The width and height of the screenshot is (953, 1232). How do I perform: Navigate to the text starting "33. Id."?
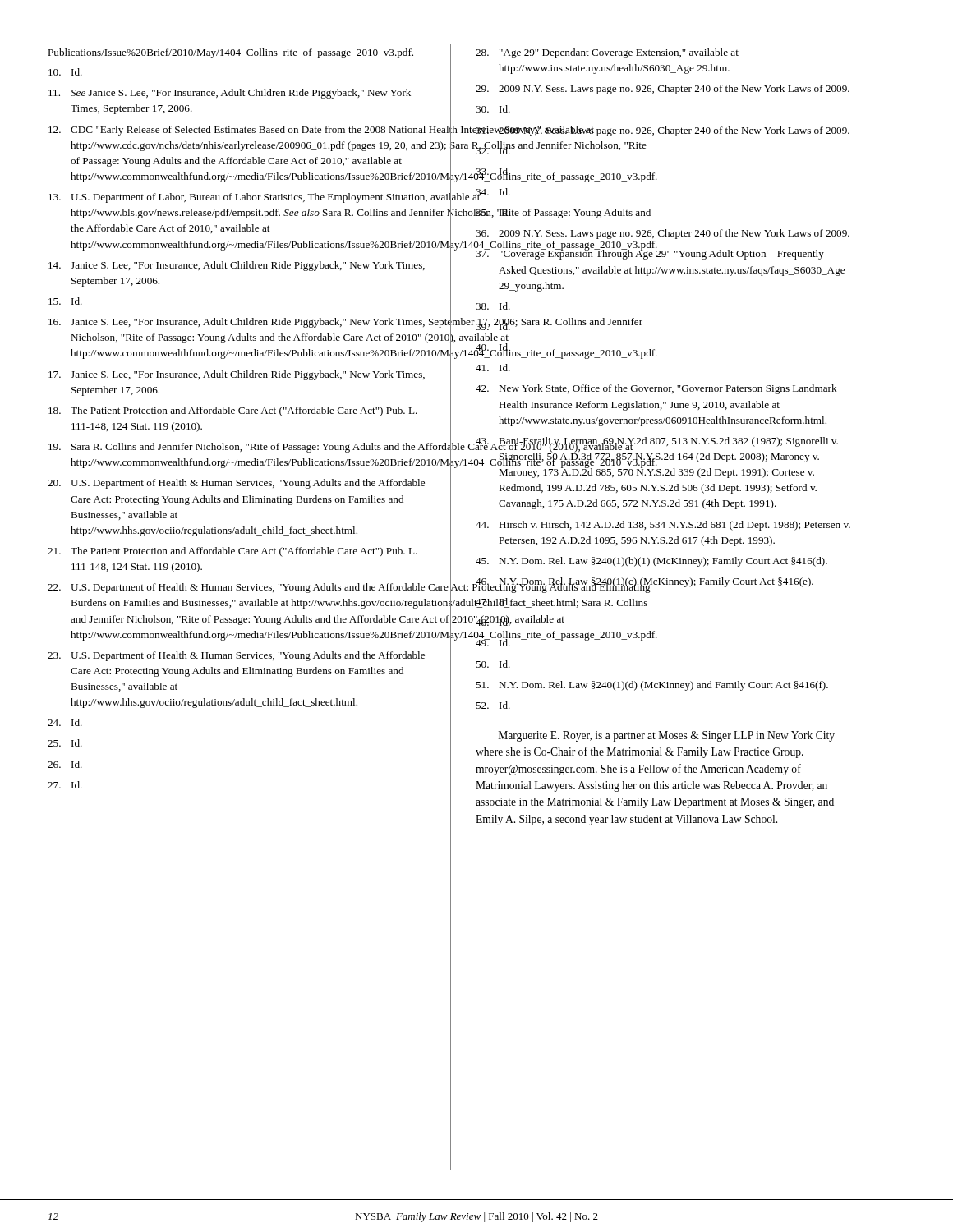pos(665,171)
